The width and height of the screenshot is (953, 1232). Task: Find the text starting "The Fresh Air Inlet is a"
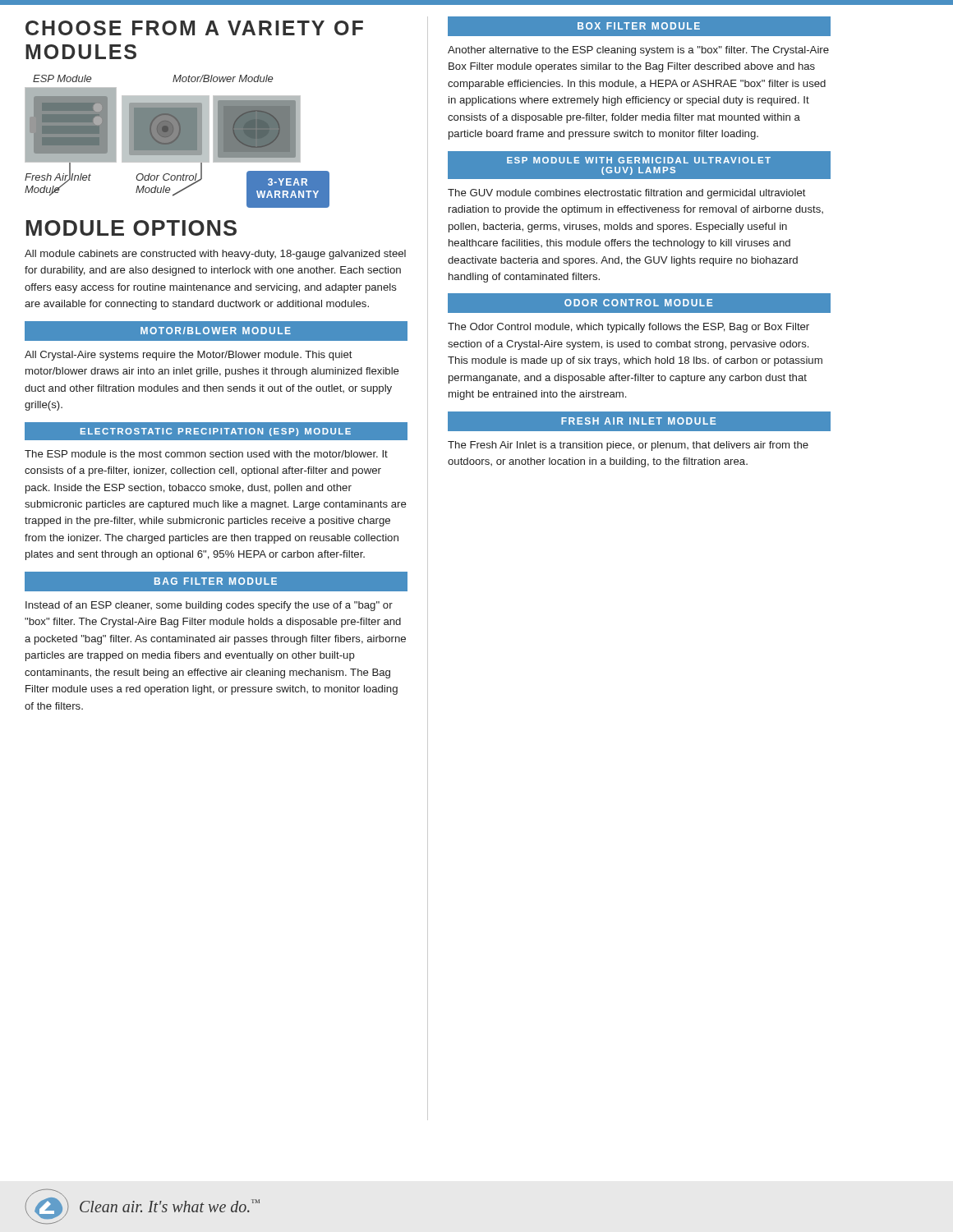point(628,453)
